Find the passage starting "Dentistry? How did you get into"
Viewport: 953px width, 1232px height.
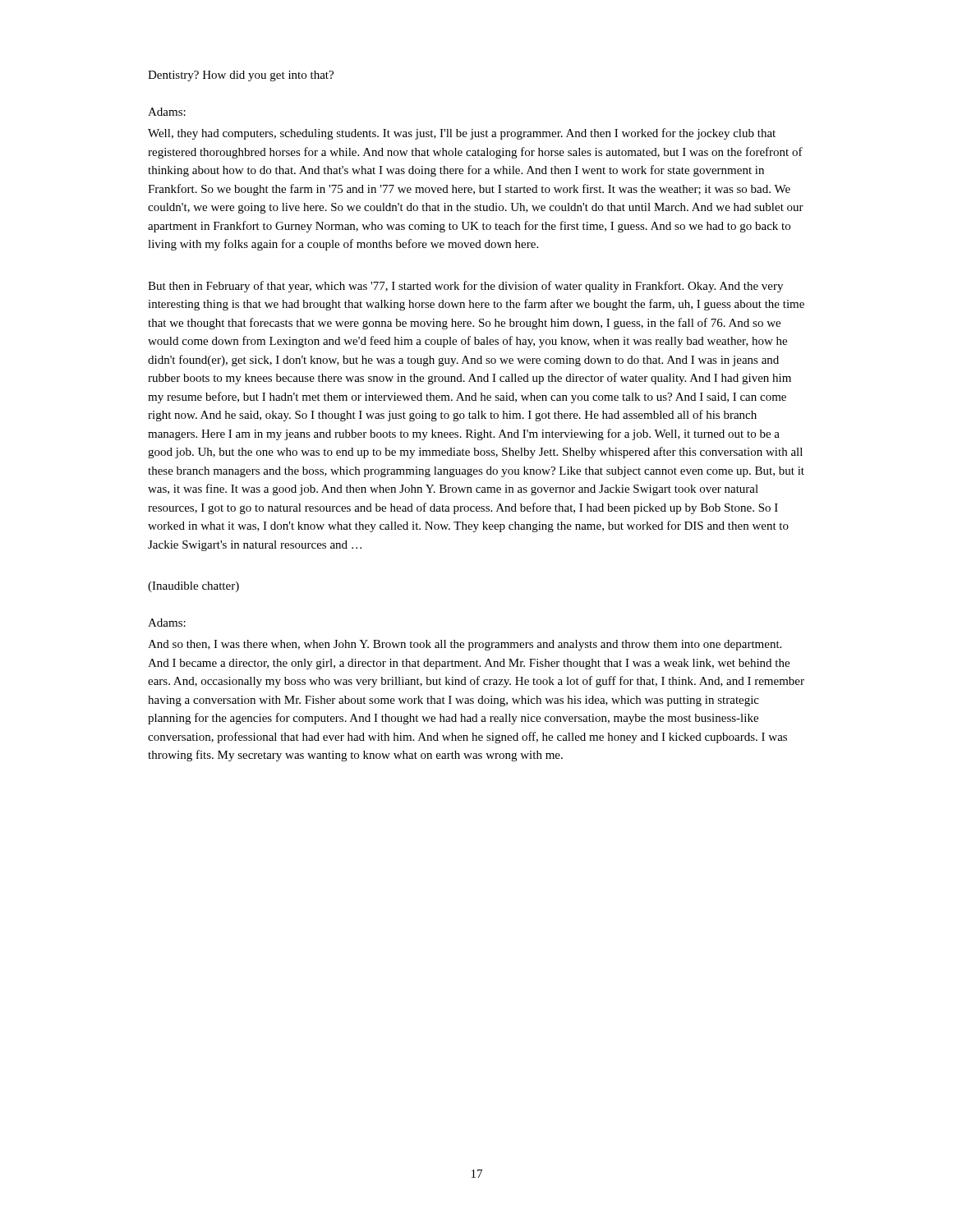tap(241, 75)
